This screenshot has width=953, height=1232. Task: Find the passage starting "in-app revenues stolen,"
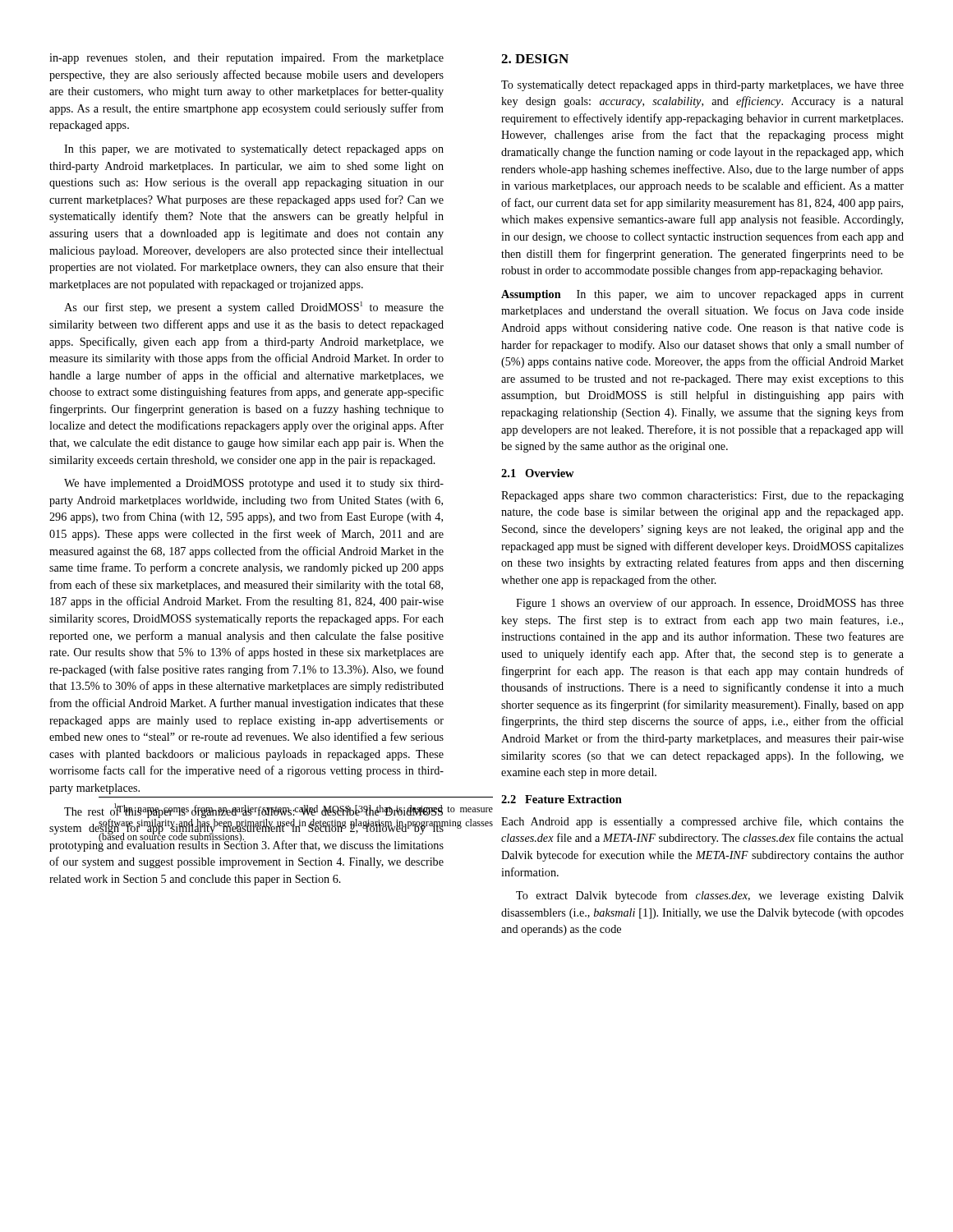point(246,468)
